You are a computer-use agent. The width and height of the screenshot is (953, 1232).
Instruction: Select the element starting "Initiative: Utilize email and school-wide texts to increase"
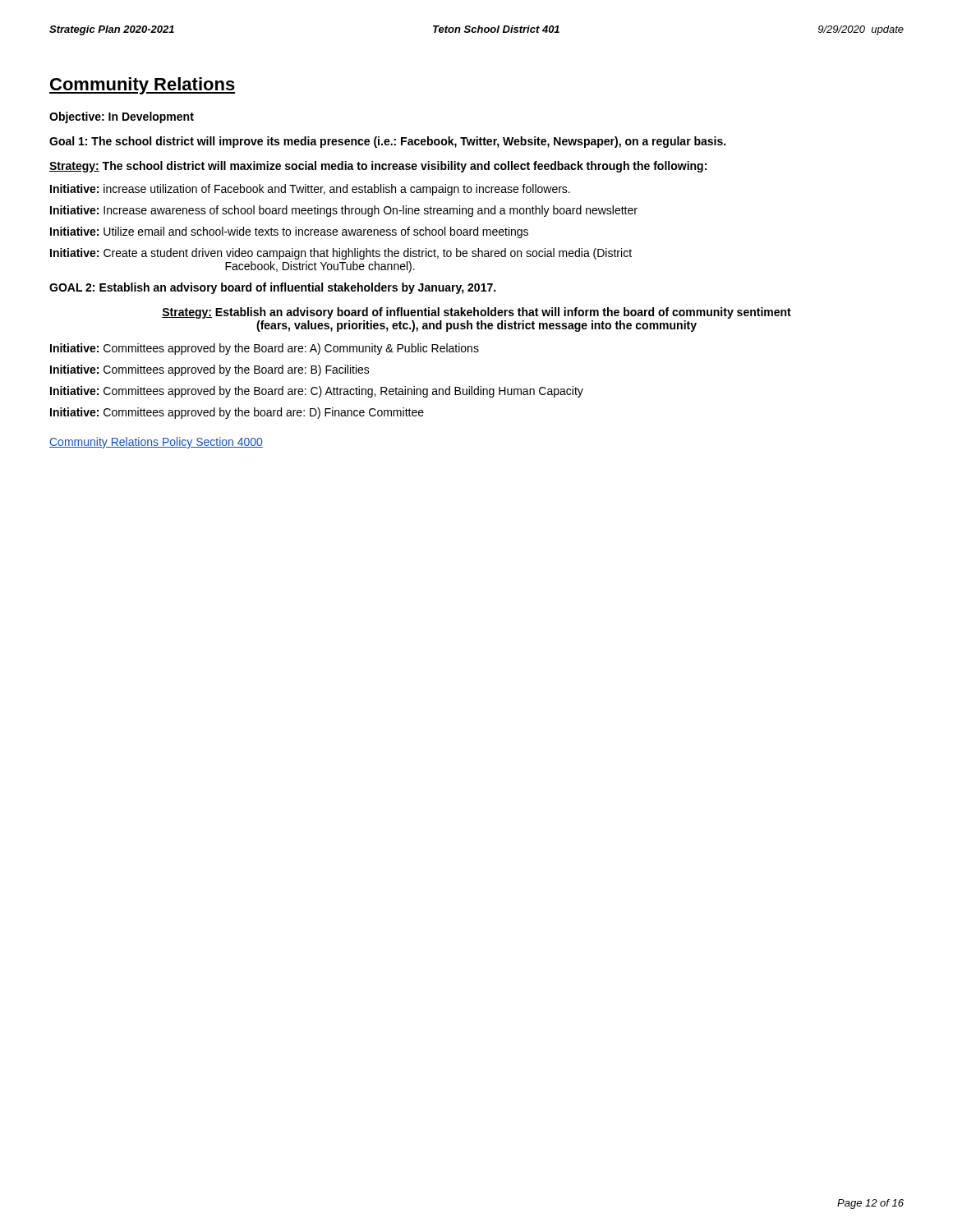click(289, 232)
